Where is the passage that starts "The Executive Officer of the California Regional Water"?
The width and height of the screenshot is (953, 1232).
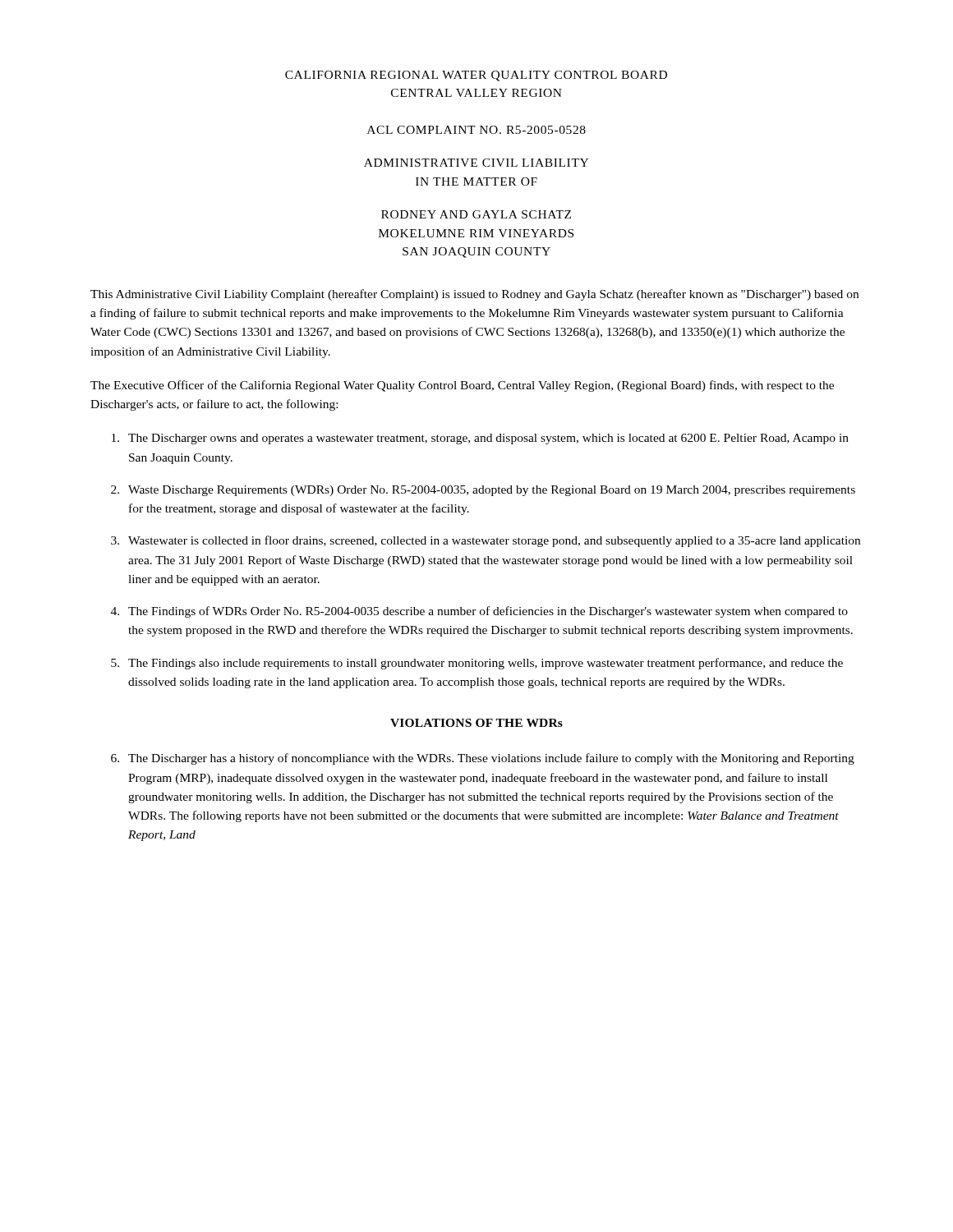[462, 394]
